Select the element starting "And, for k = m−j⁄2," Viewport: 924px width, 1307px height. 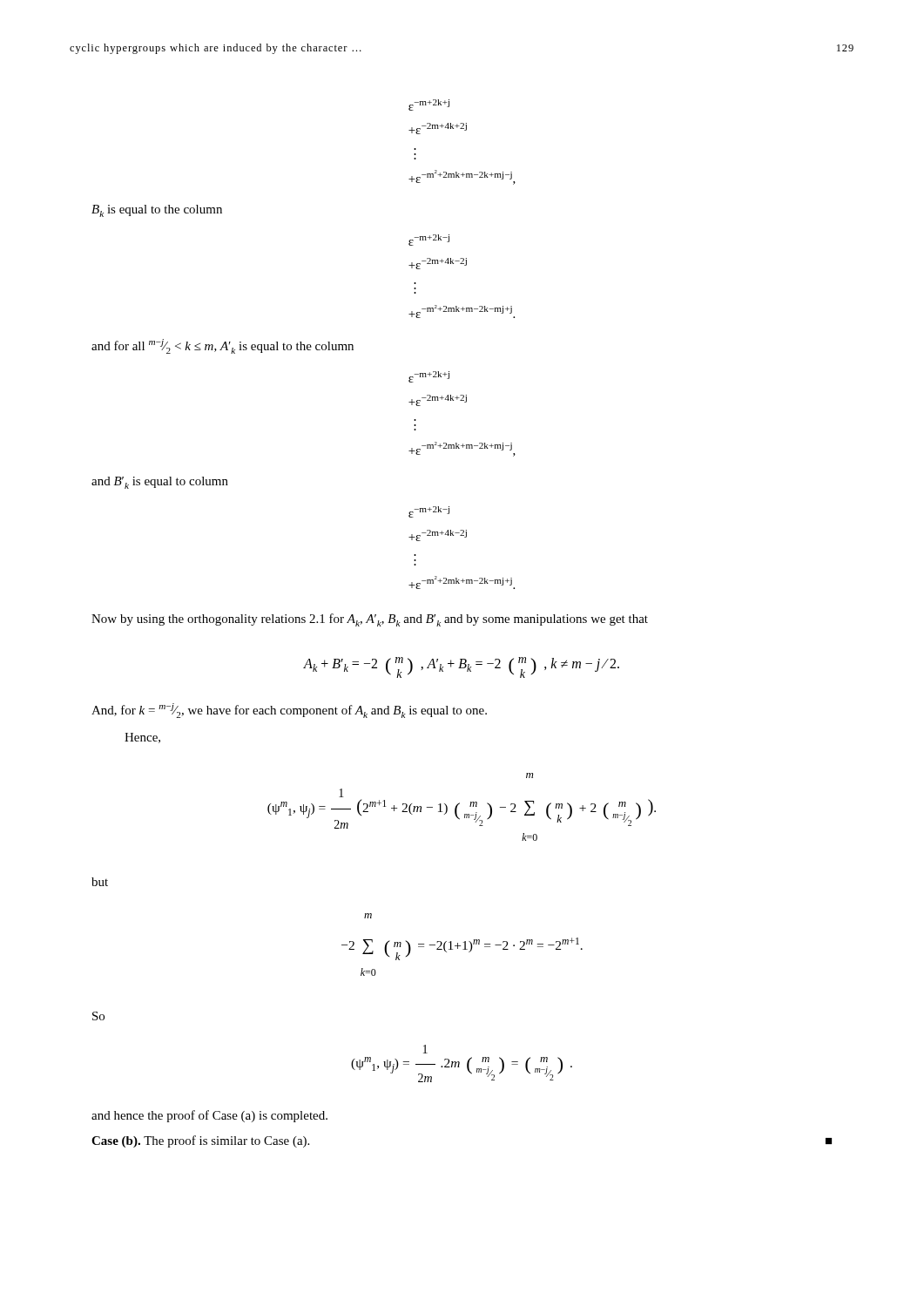point(290,710)
